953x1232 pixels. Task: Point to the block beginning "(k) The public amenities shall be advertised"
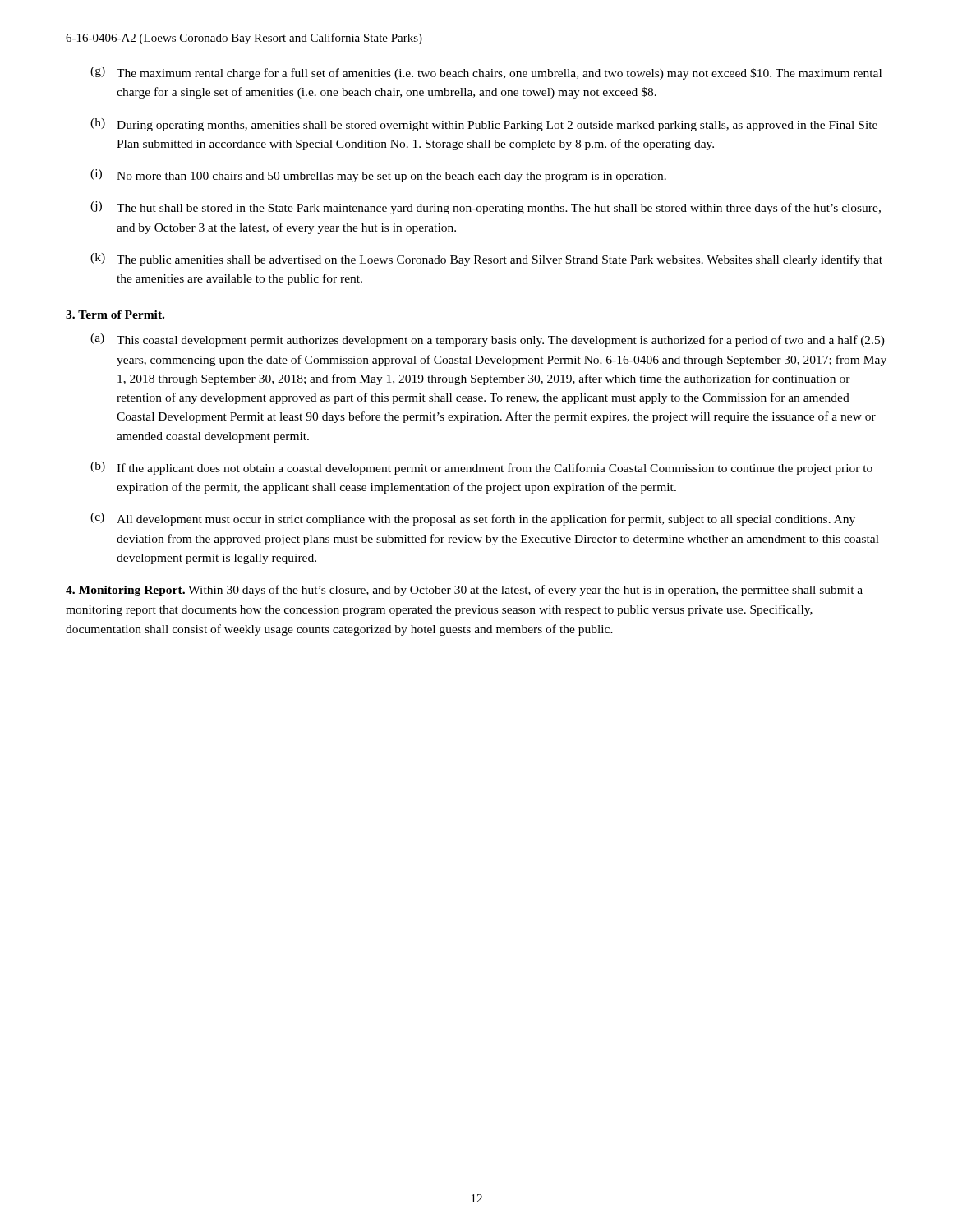[489, 269]
